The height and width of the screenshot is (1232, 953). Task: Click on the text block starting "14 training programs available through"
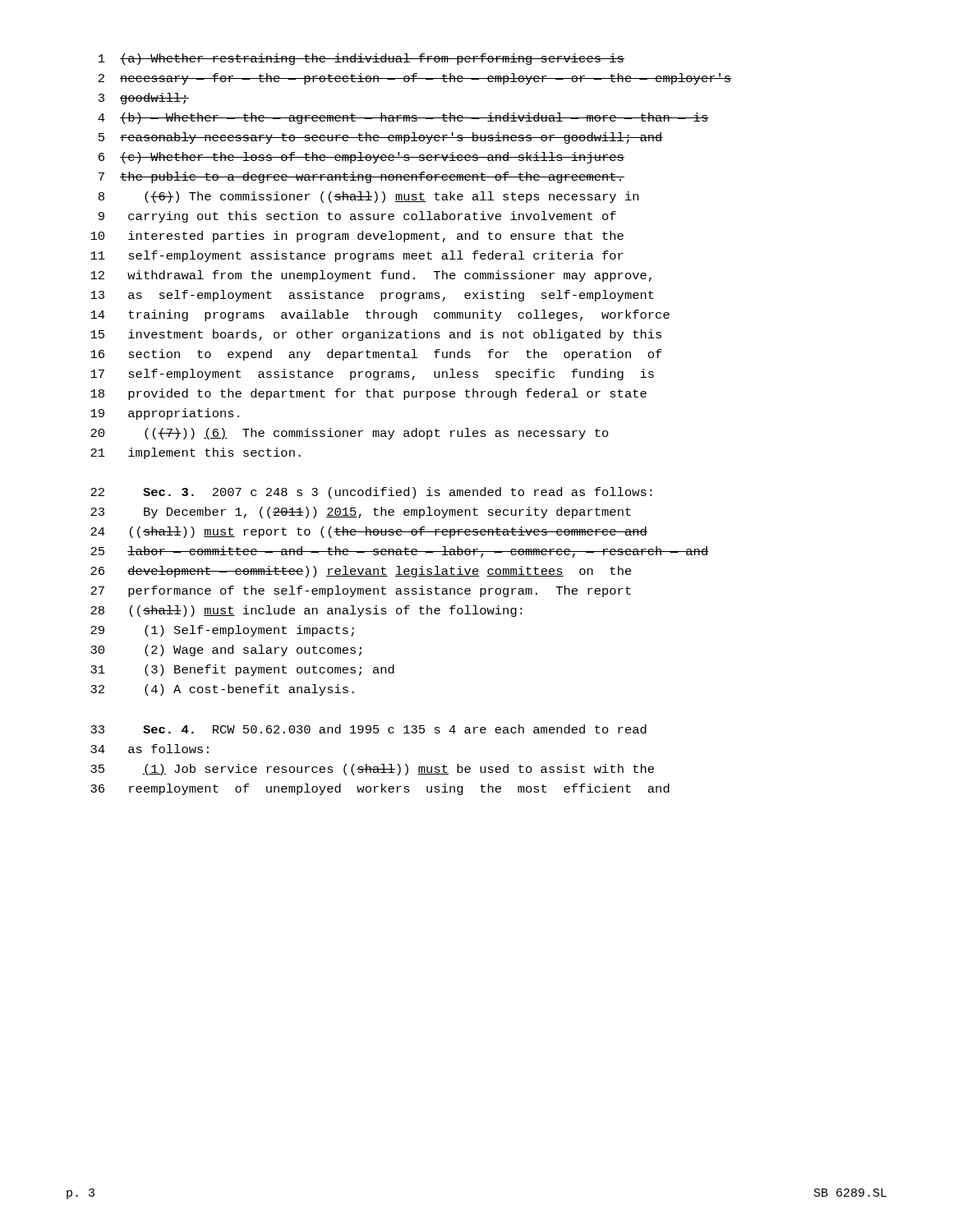tap(476, 316)
